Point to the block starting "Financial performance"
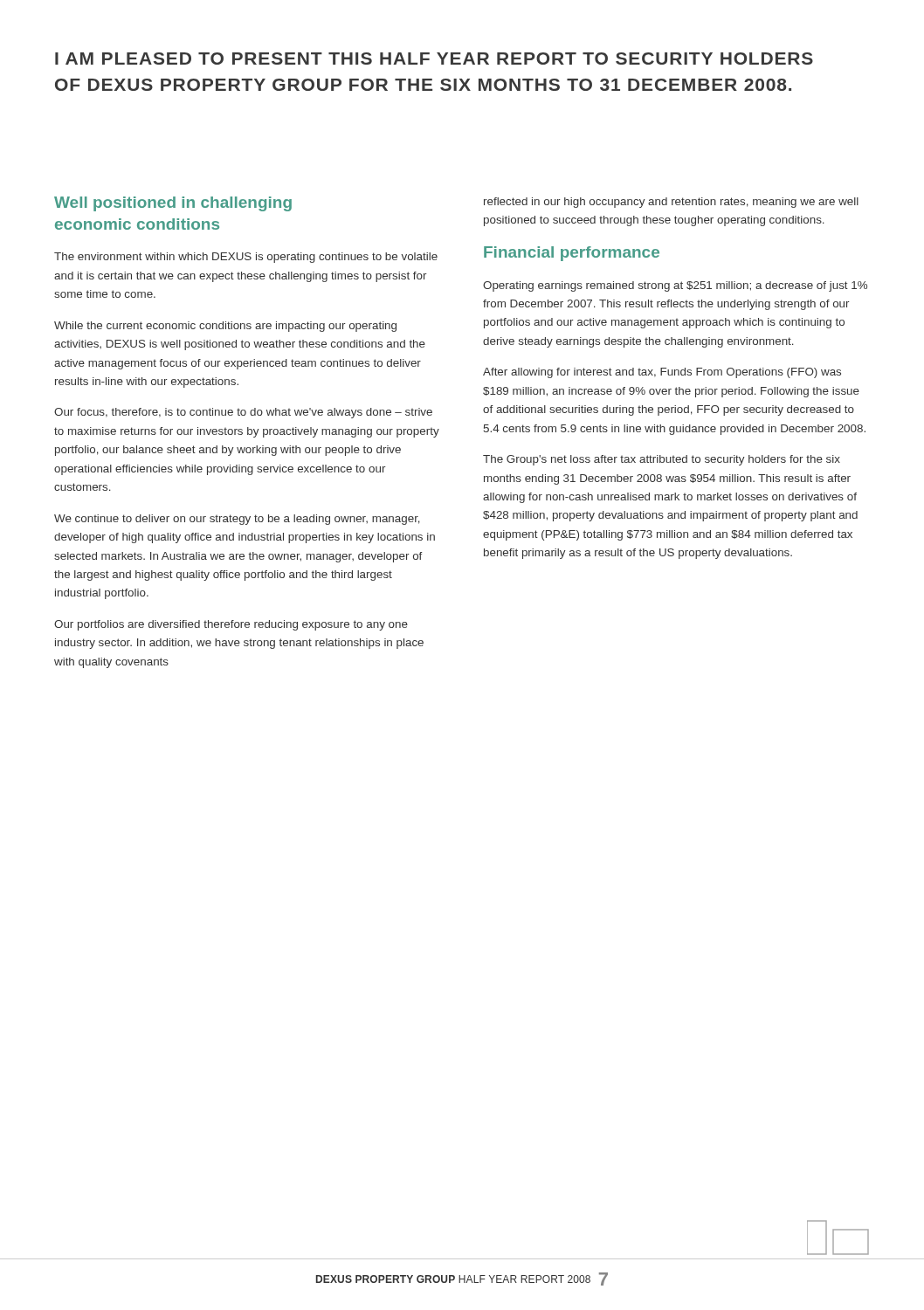 click(572, 254)
